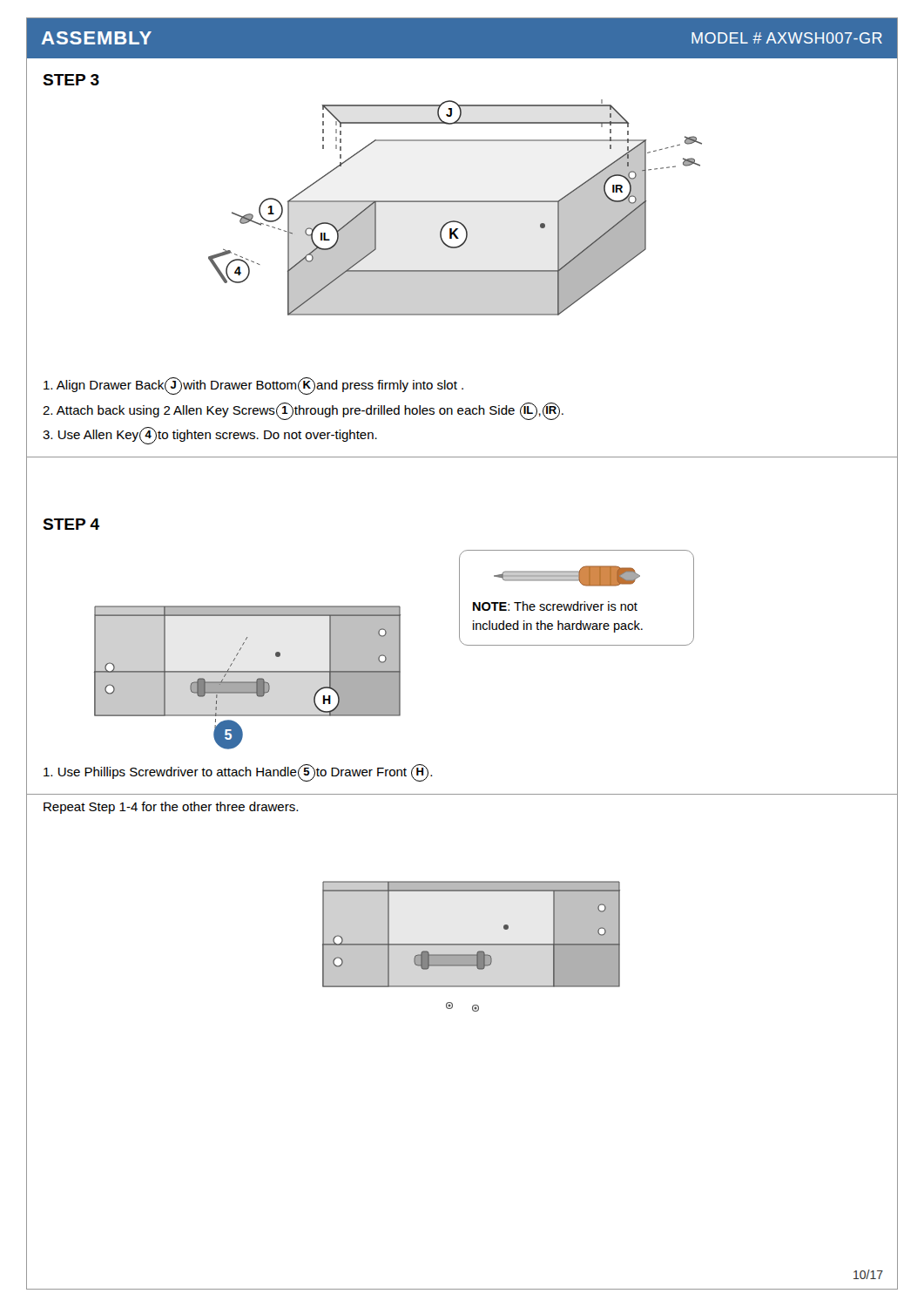Locate the block of text that opens with "NOTE: The screwdriver"
Image resolution: width=924 pixels, height=1307 pixels.
coord(558,616)
